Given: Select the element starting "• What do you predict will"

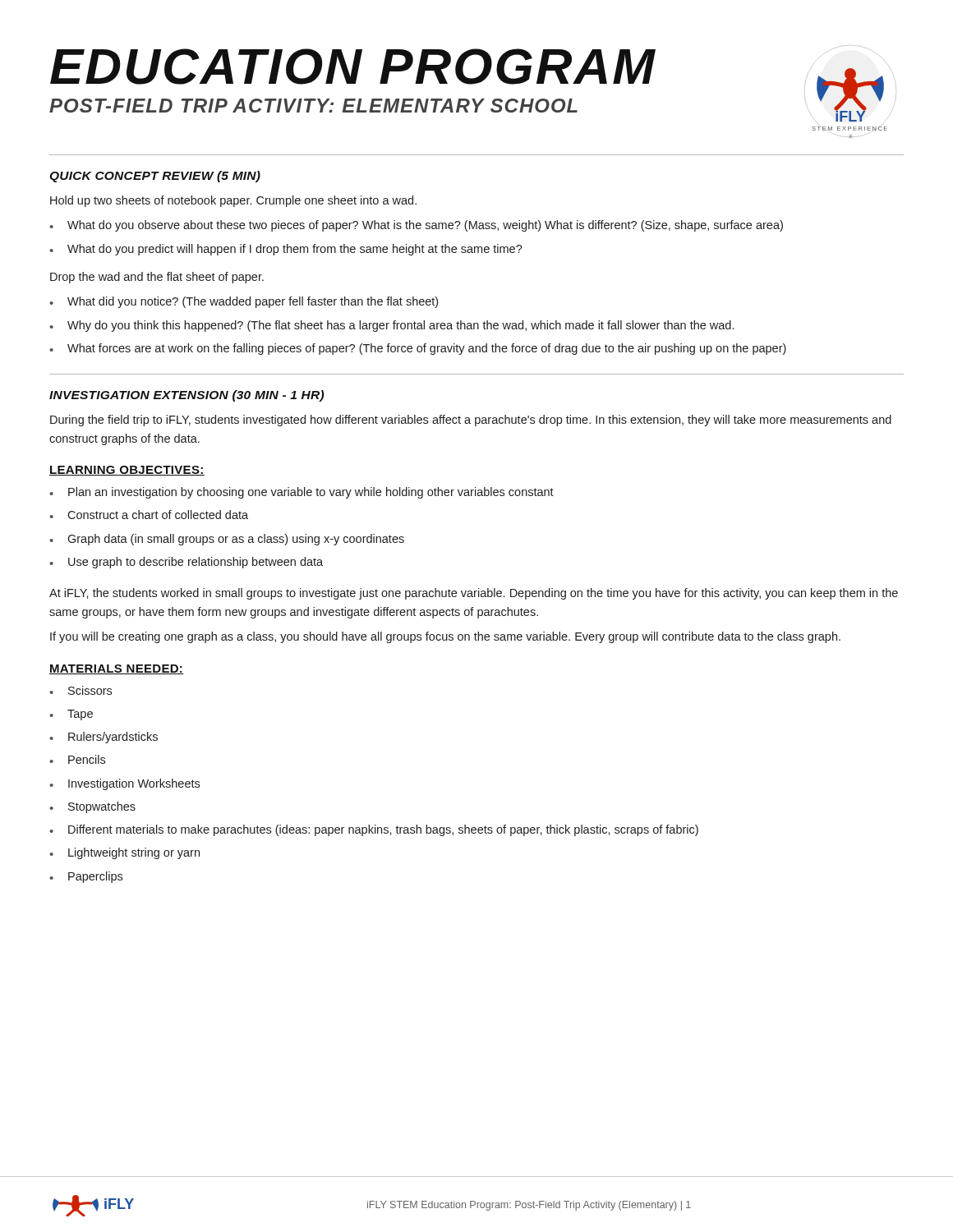Looking at the screenshot, I should [x=476, y=250].
